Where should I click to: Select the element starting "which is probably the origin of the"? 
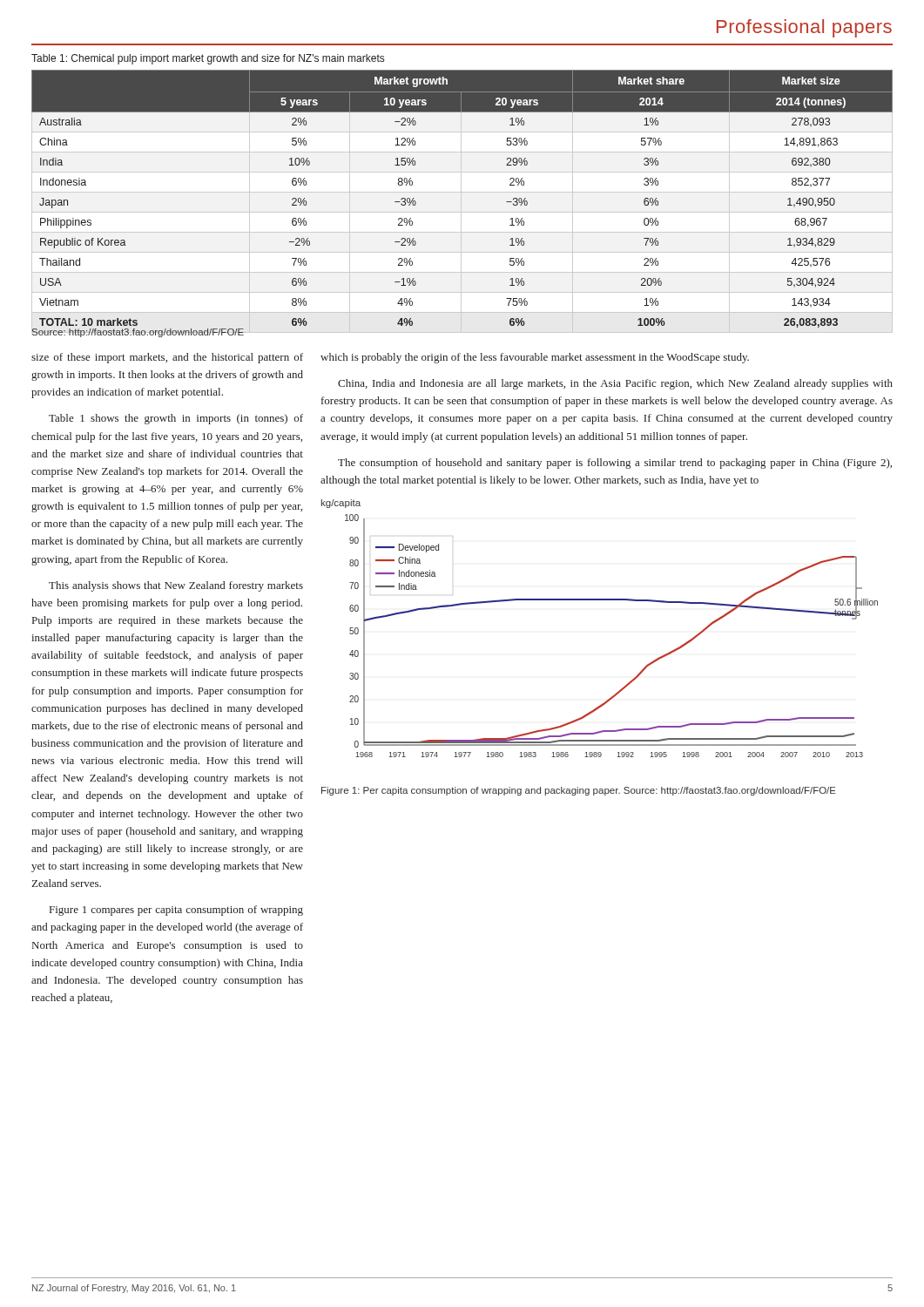coord(535,357)
